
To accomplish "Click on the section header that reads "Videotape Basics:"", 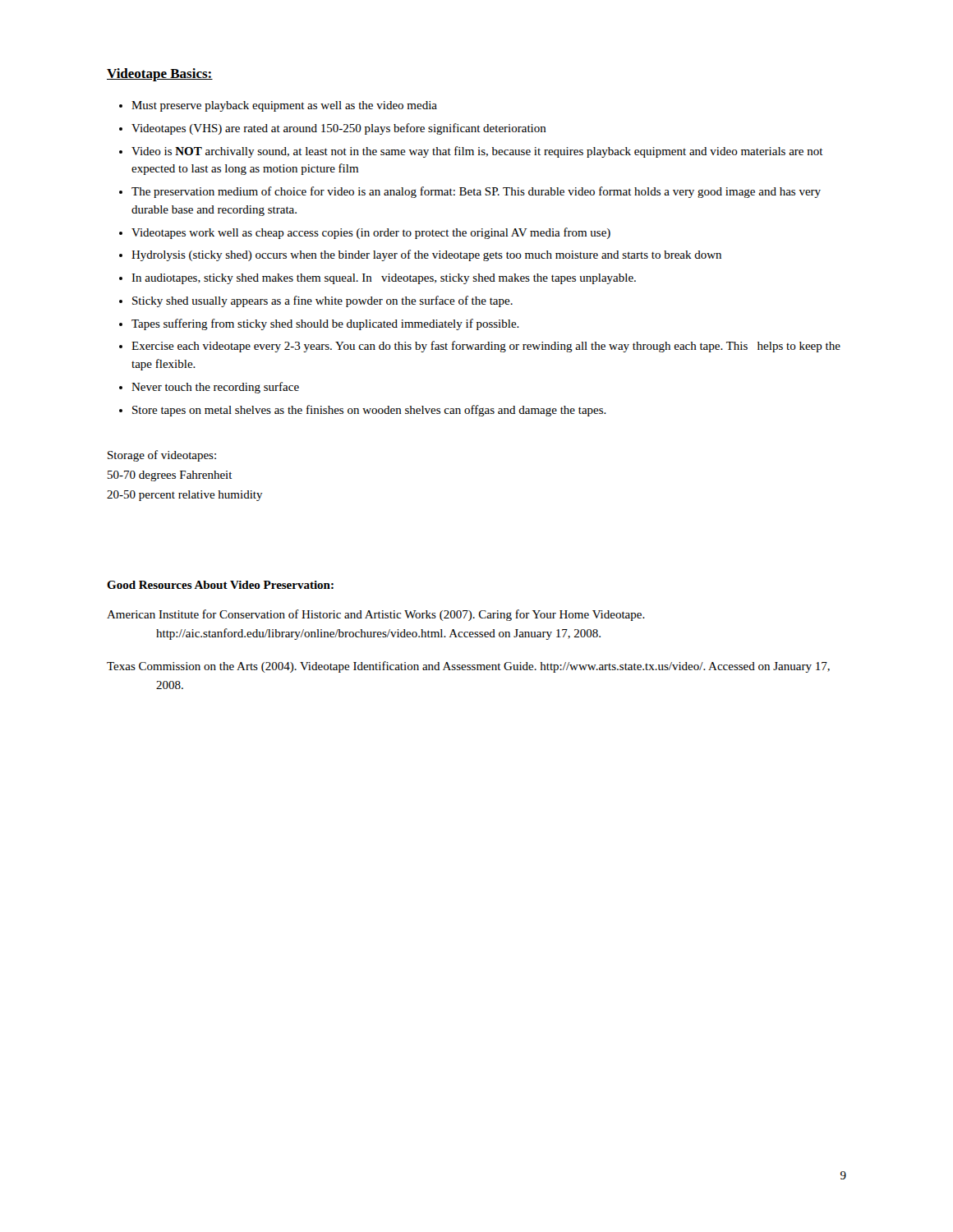I will click(160, 73).
